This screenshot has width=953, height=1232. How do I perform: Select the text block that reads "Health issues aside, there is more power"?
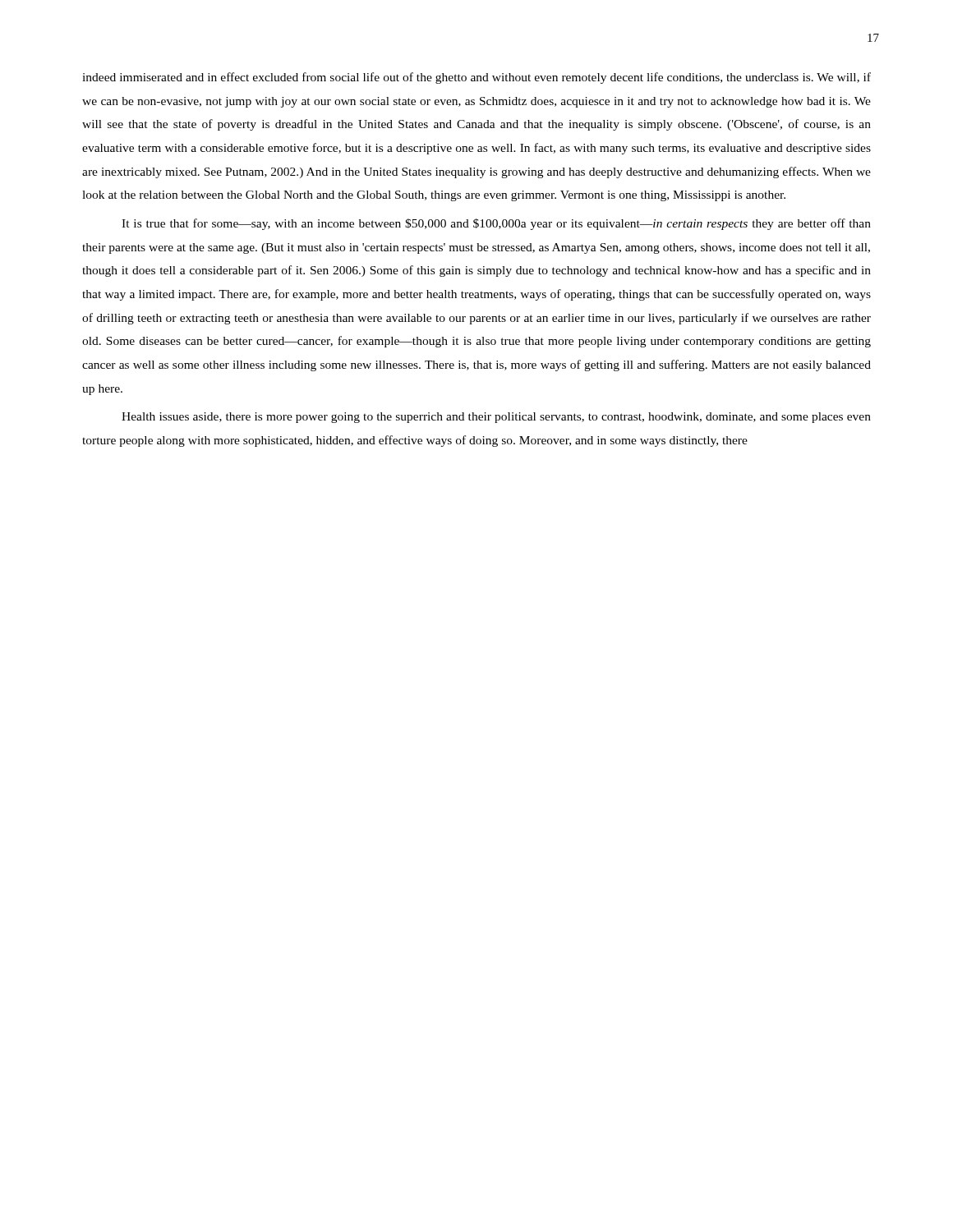click(x=476, y=429)
